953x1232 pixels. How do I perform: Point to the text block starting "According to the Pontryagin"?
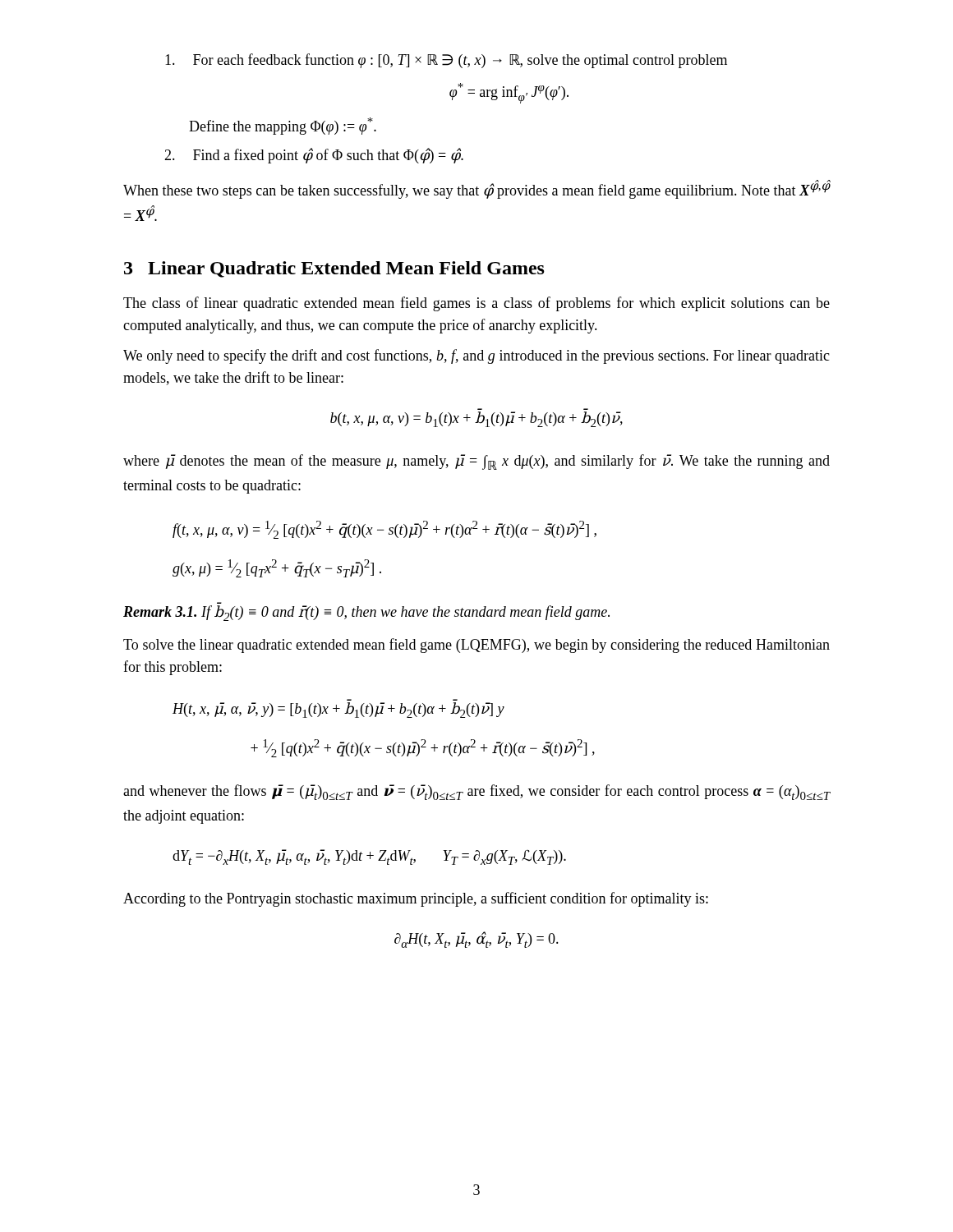click(416, 898)
